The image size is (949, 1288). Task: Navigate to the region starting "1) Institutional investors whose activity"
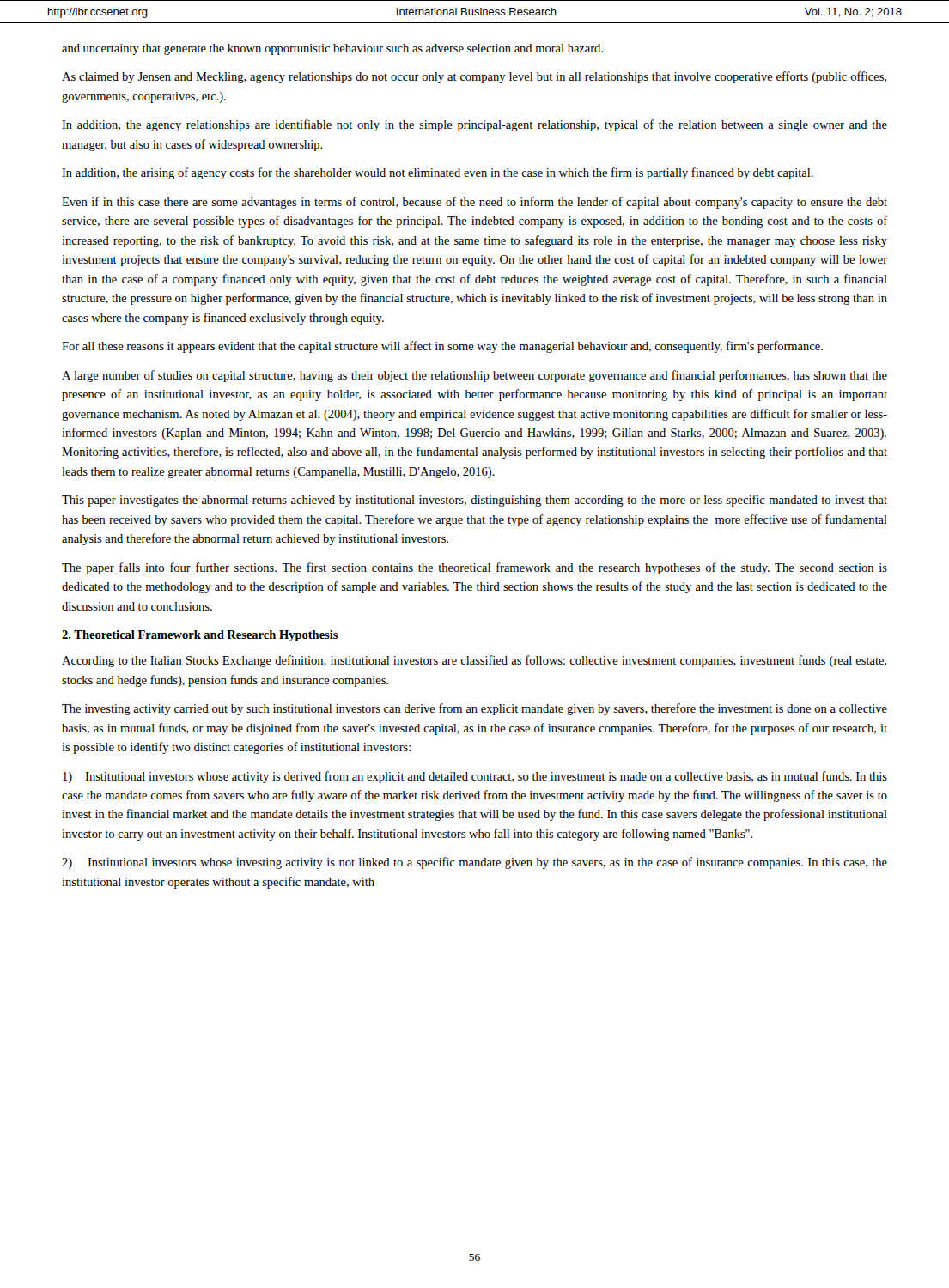474,805
